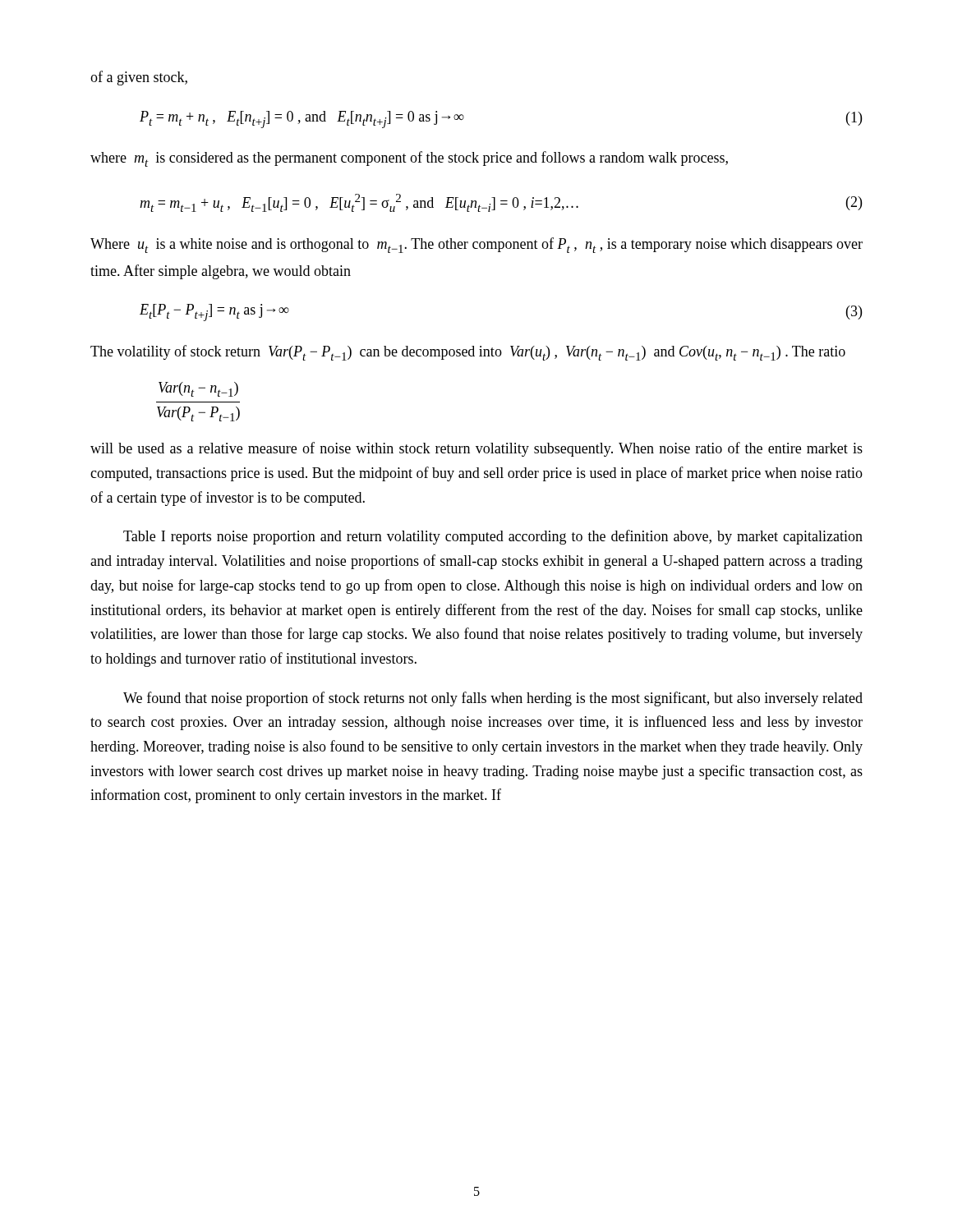Click the formula that begins "mt = mt−1 +"

pos(501,203)
